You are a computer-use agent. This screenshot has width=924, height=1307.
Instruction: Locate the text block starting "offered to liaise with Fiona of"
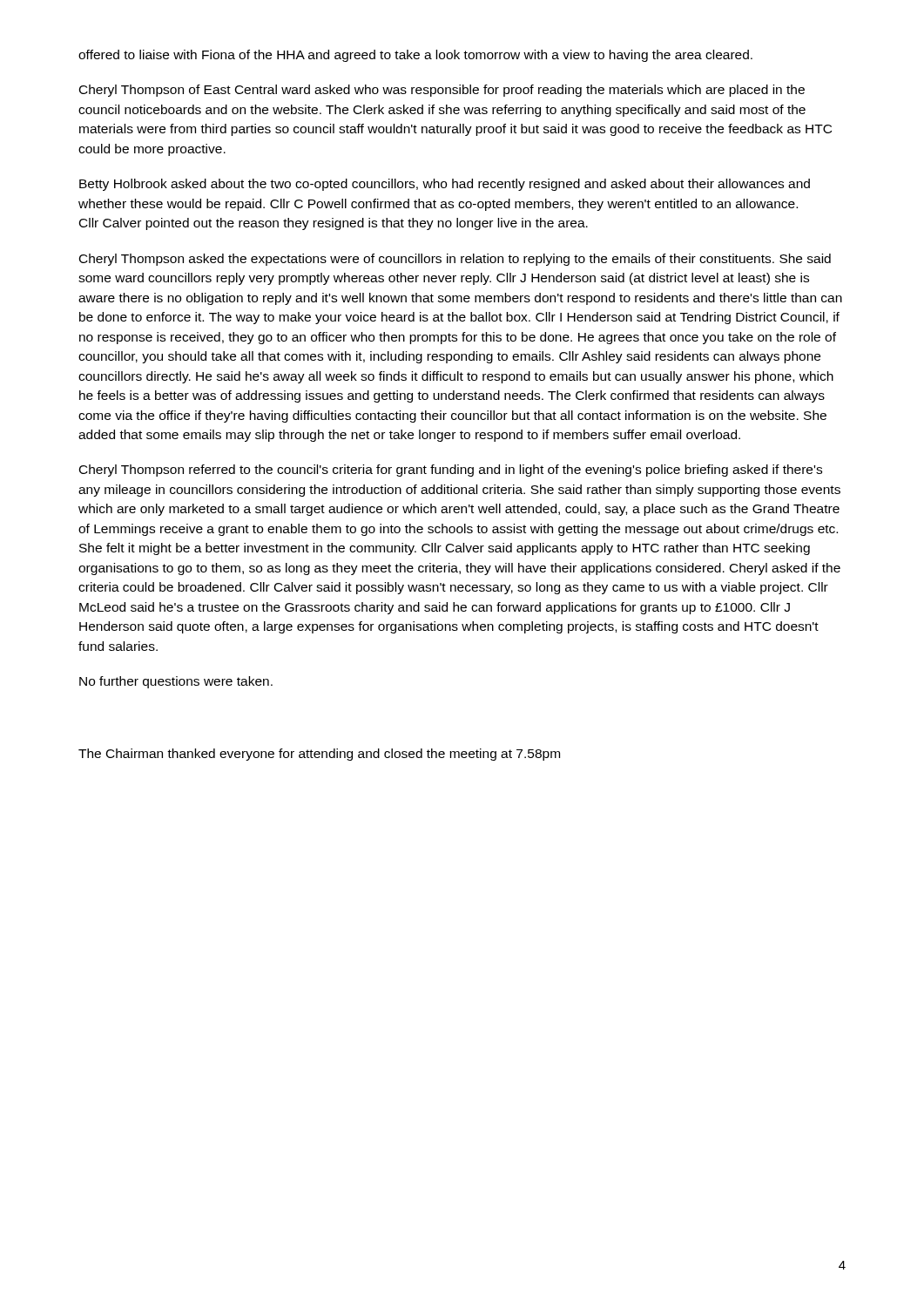(416, 54)
